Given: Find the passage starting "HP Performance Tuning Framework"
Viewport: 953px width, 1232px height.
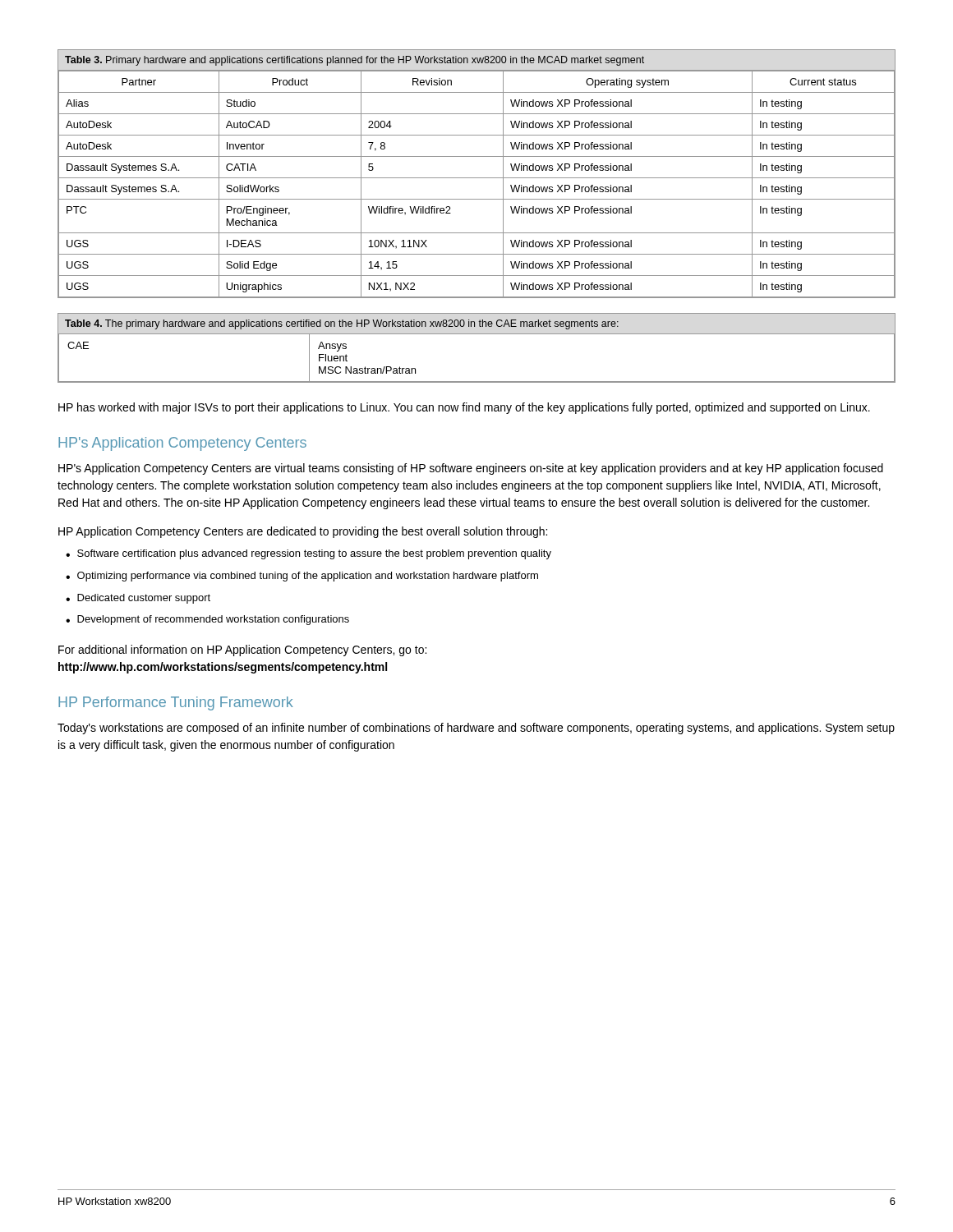Looking at the screenshot, I should pos(175,702).
